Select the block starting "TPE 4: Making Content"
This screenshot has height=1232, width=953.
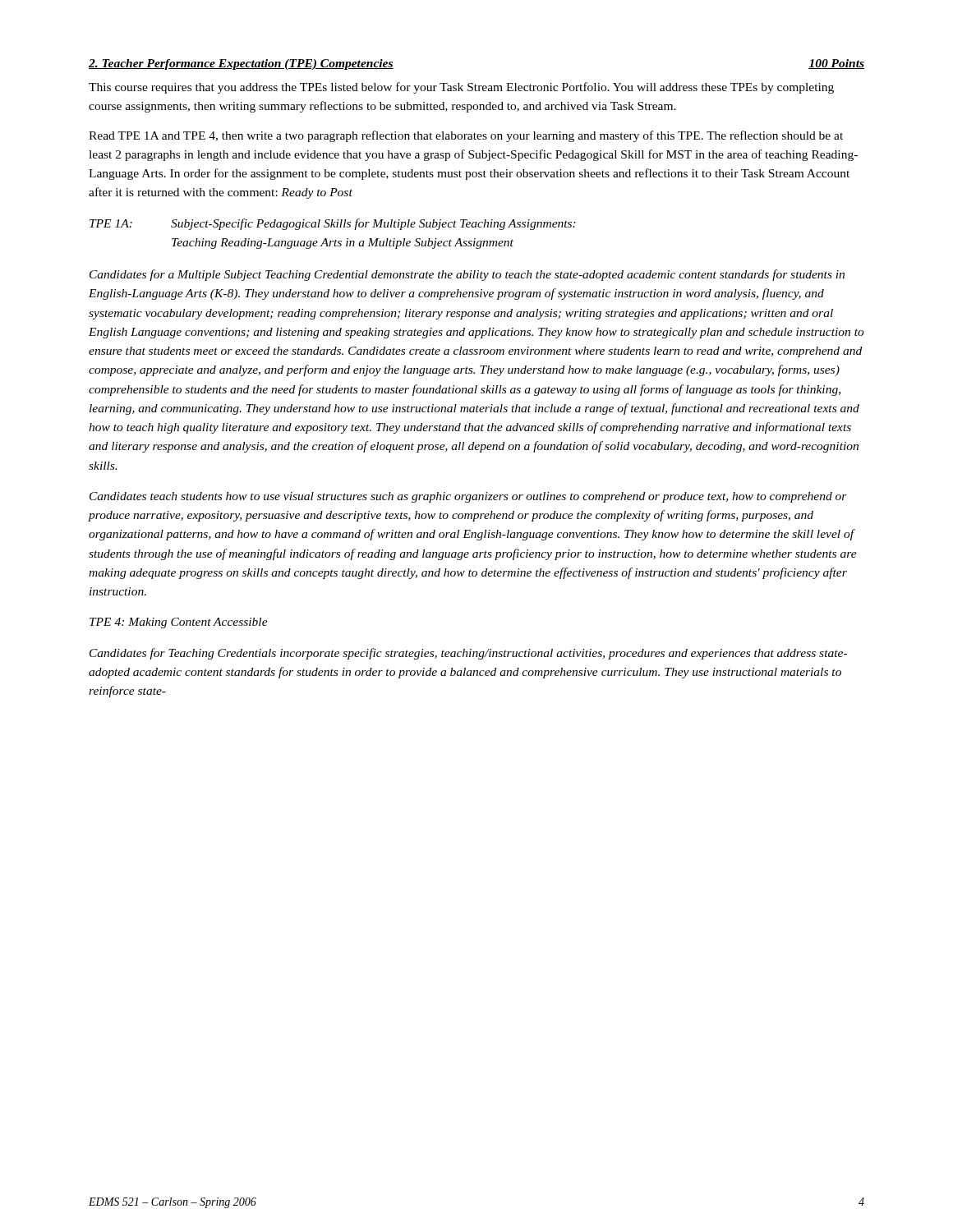179,623
